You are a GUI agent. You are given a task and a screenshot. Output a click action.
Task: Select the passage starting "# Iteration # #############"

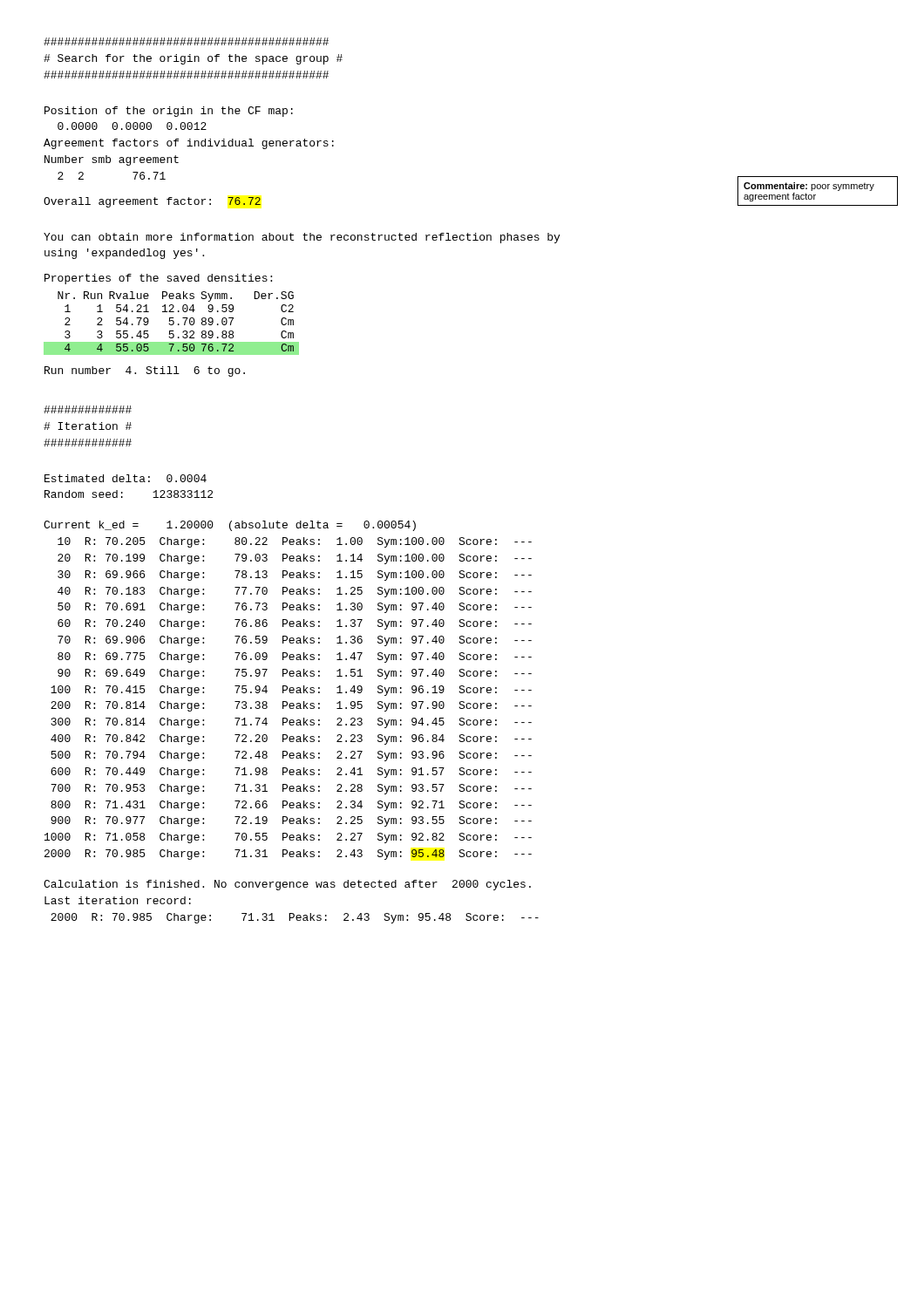tap(88, 427)
